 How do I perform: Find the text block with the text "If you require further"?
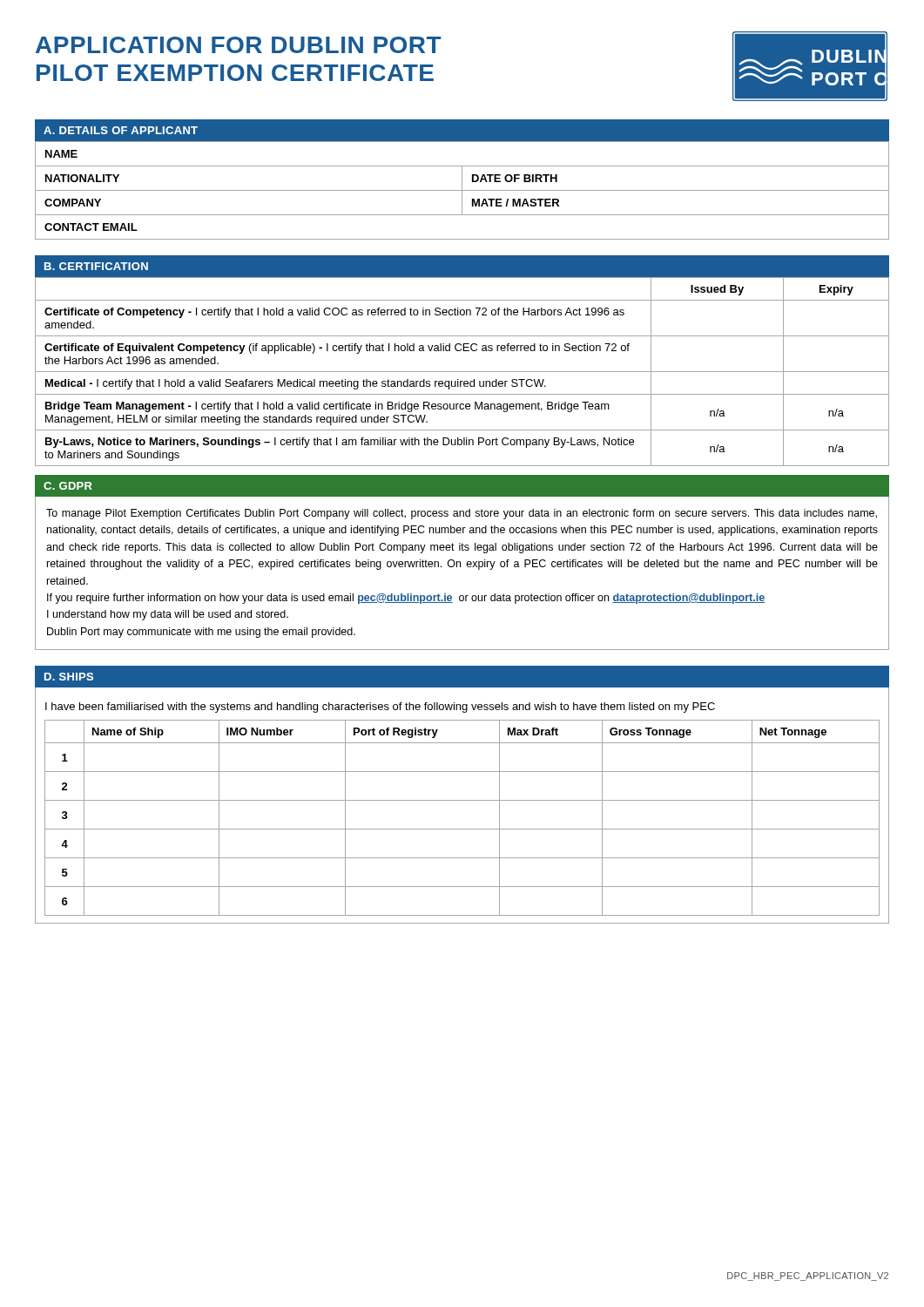(462, 598)
